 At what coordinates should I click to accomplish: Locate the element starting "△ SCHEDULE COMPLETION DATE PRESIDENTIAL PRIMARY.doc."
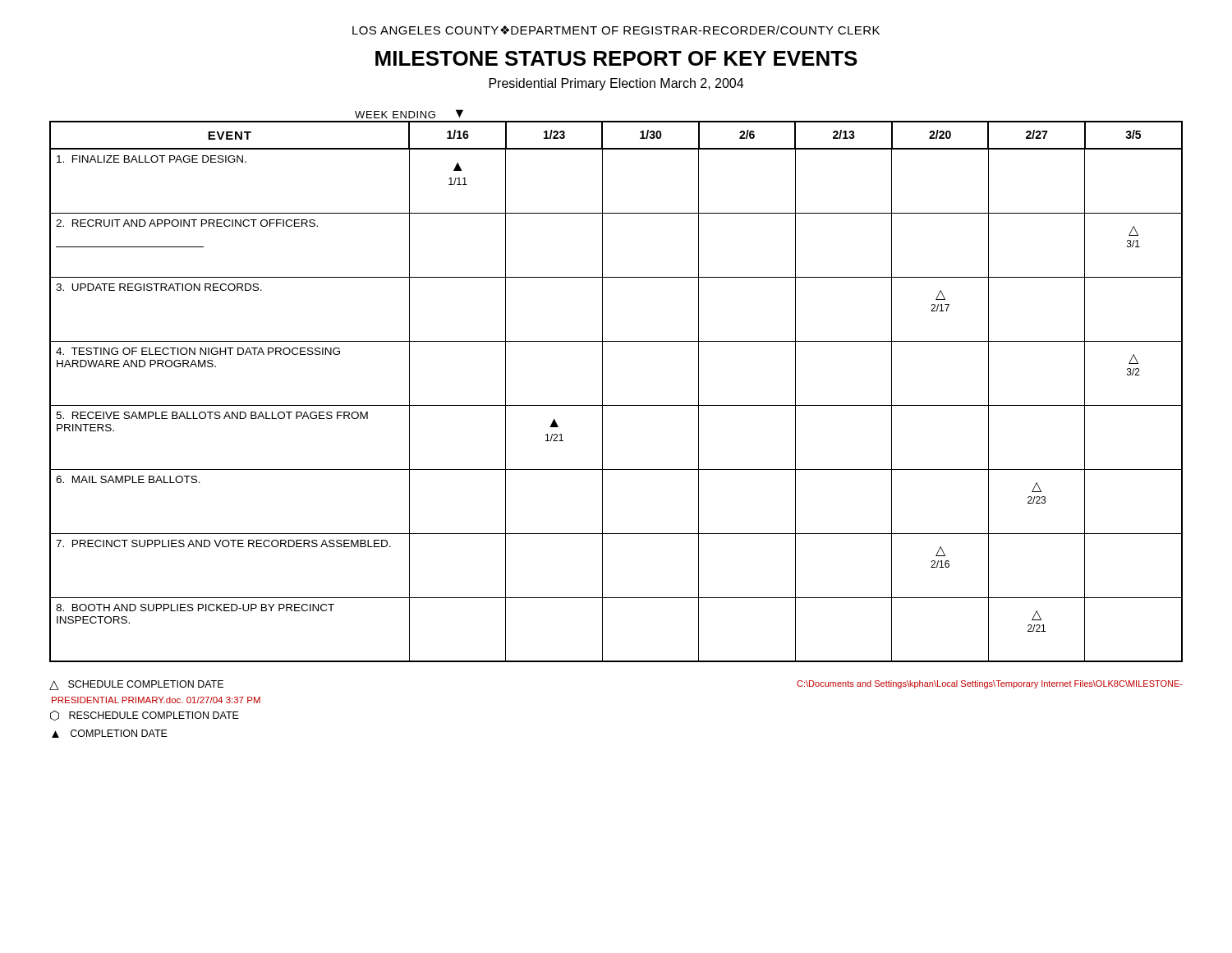pos(155,709)
